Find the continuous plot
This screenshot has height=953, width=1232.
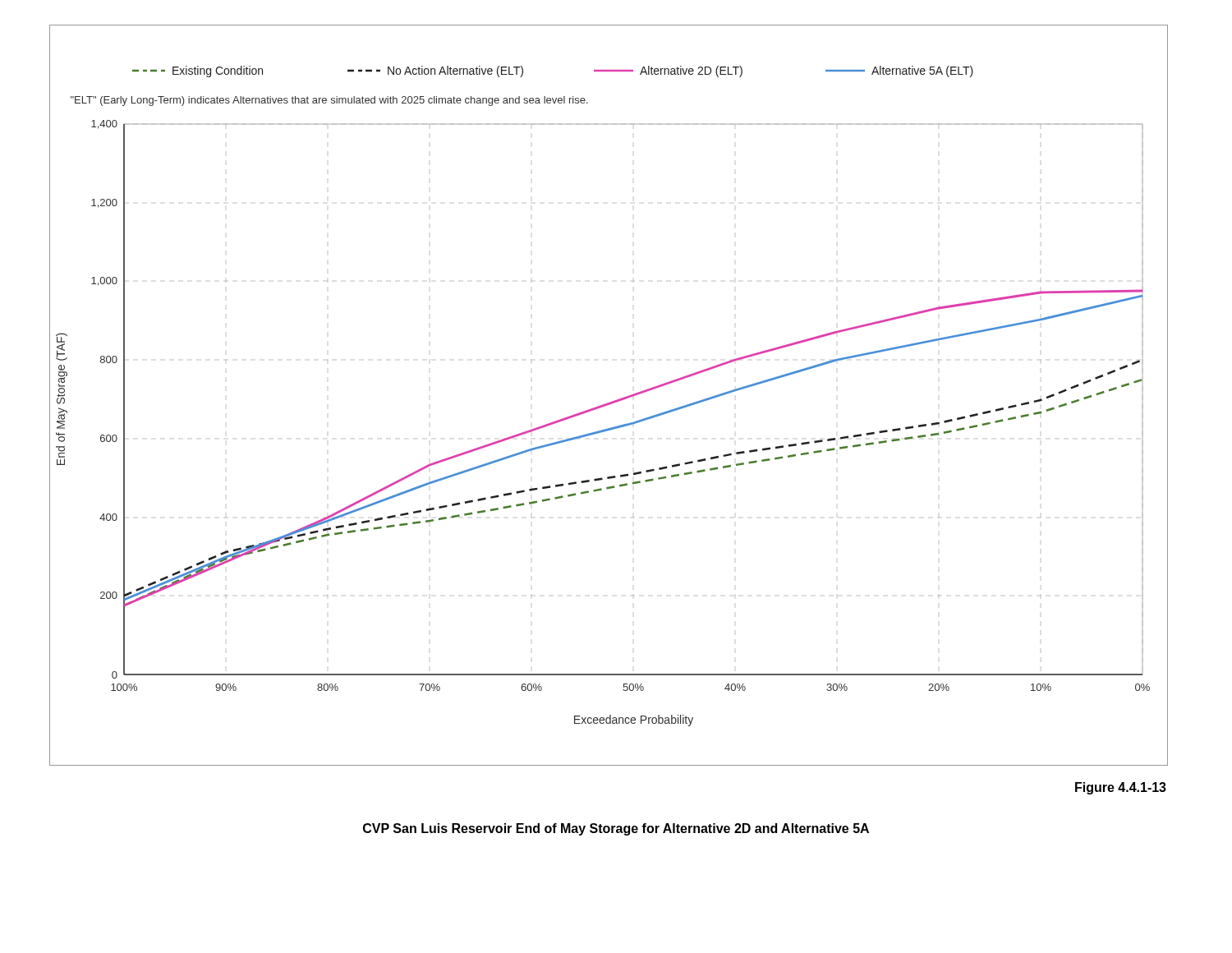click(609, 395)
